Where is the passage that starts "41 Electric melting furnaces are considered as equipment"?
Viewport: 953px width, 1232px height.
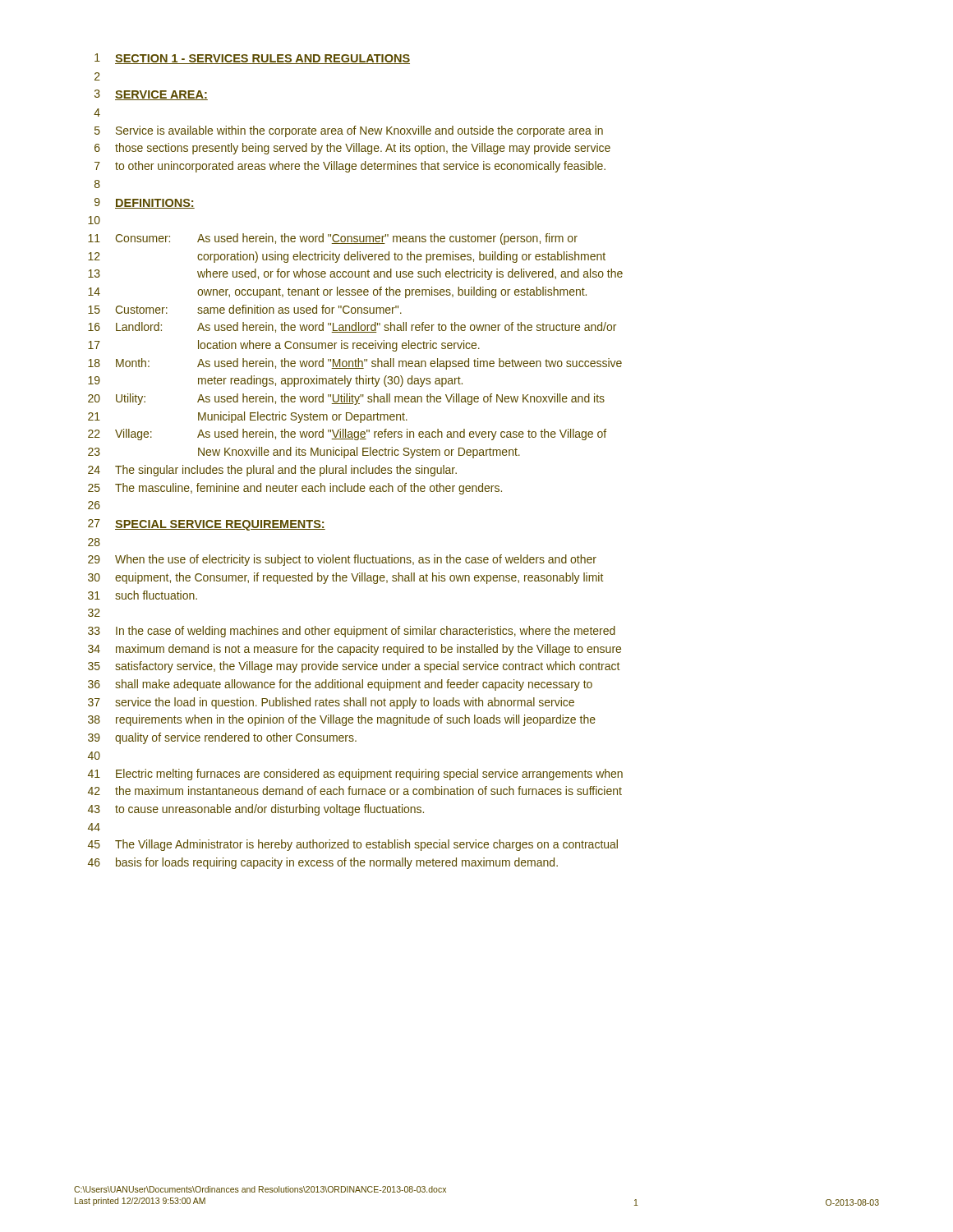click(476, 792)
